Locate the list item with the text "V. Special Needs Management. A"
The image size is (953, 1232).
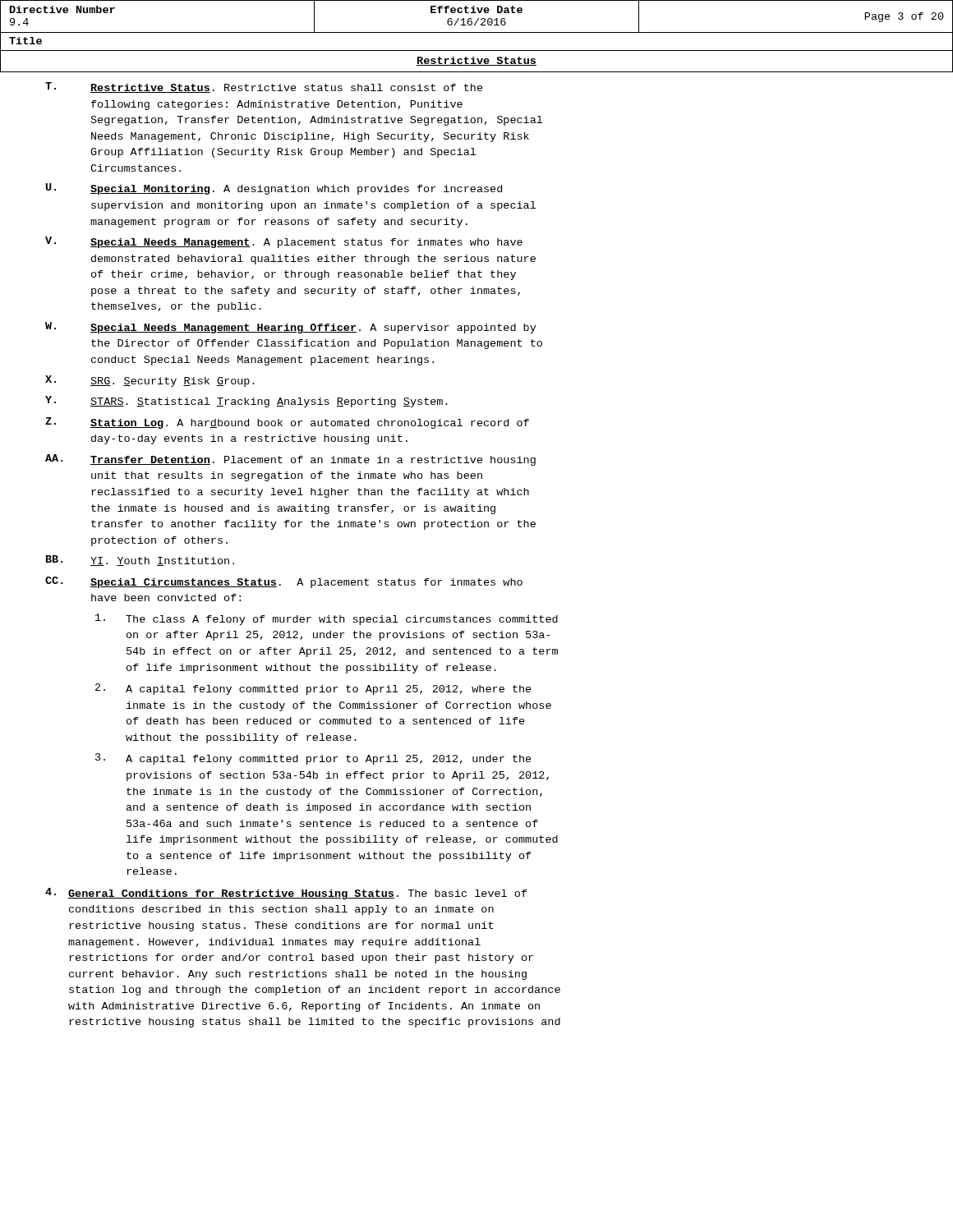(x=291, y=275)
